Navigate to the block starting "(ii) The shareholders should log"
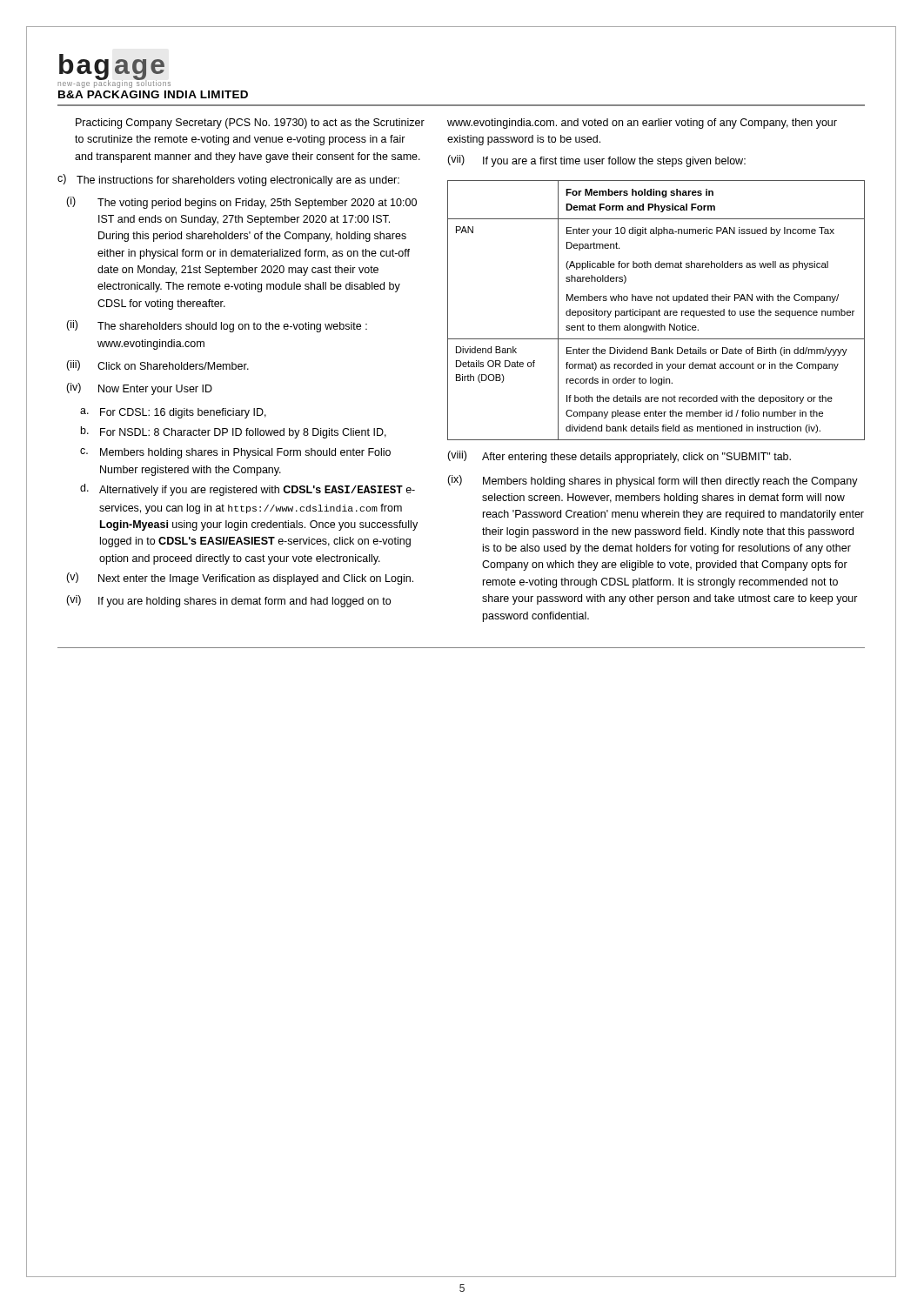Viewport: 924px width, 1305px height. [x=245, y=335]
